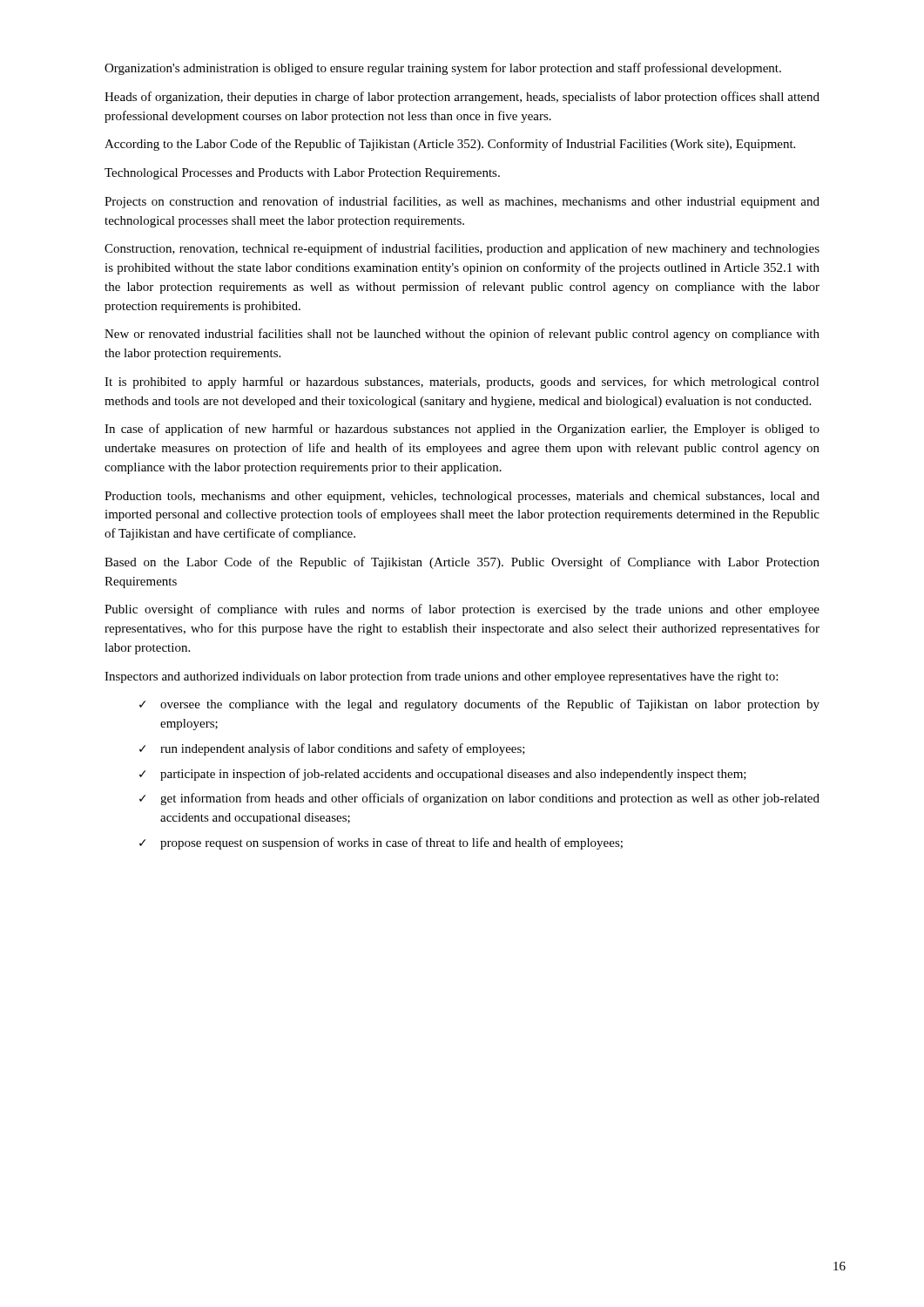Locate the region starting "✓ run independent analysis of labor conditions"

479,749
